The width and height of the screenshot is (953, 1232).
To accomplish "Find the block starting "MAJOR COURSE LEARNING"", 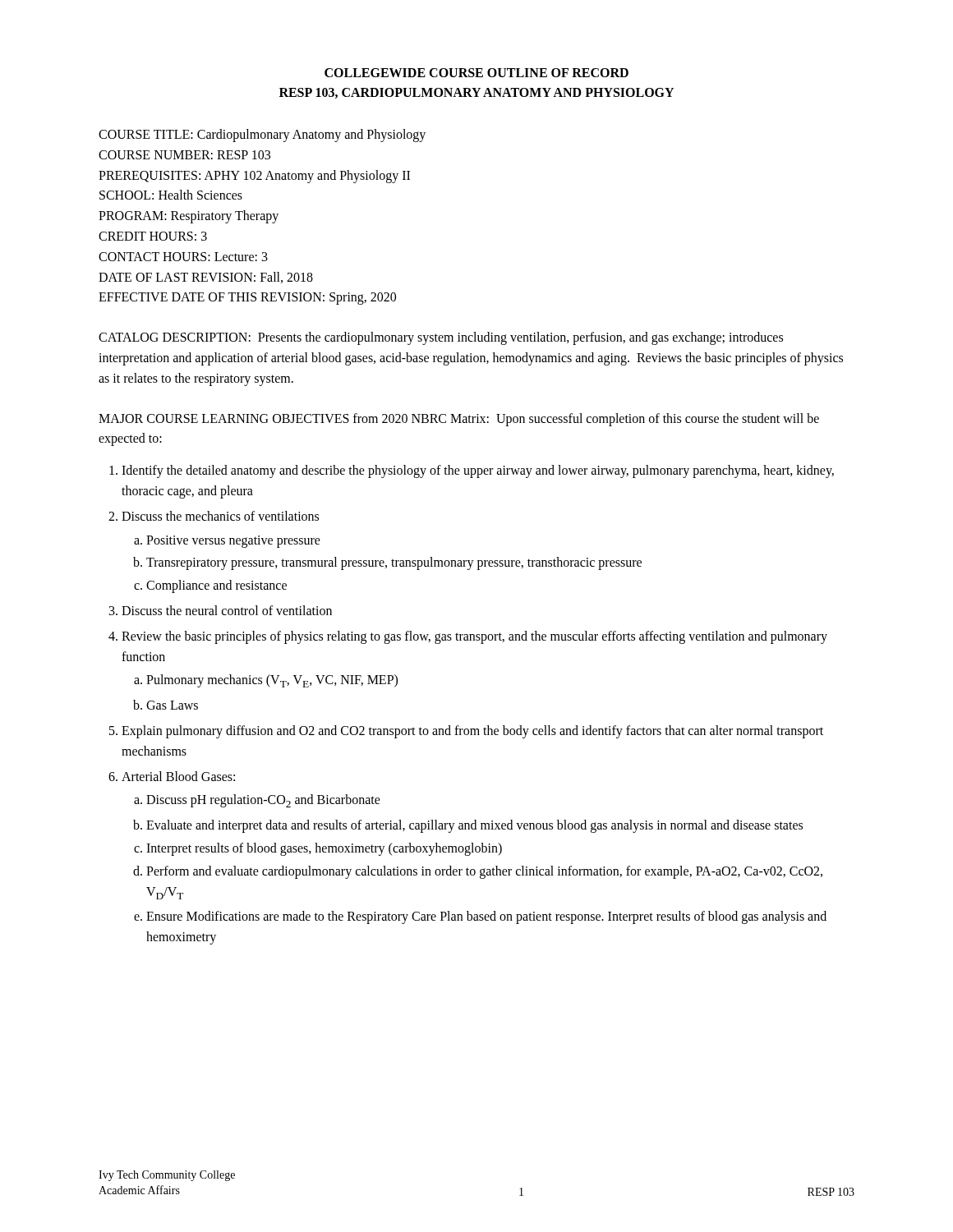I will 459,428.
